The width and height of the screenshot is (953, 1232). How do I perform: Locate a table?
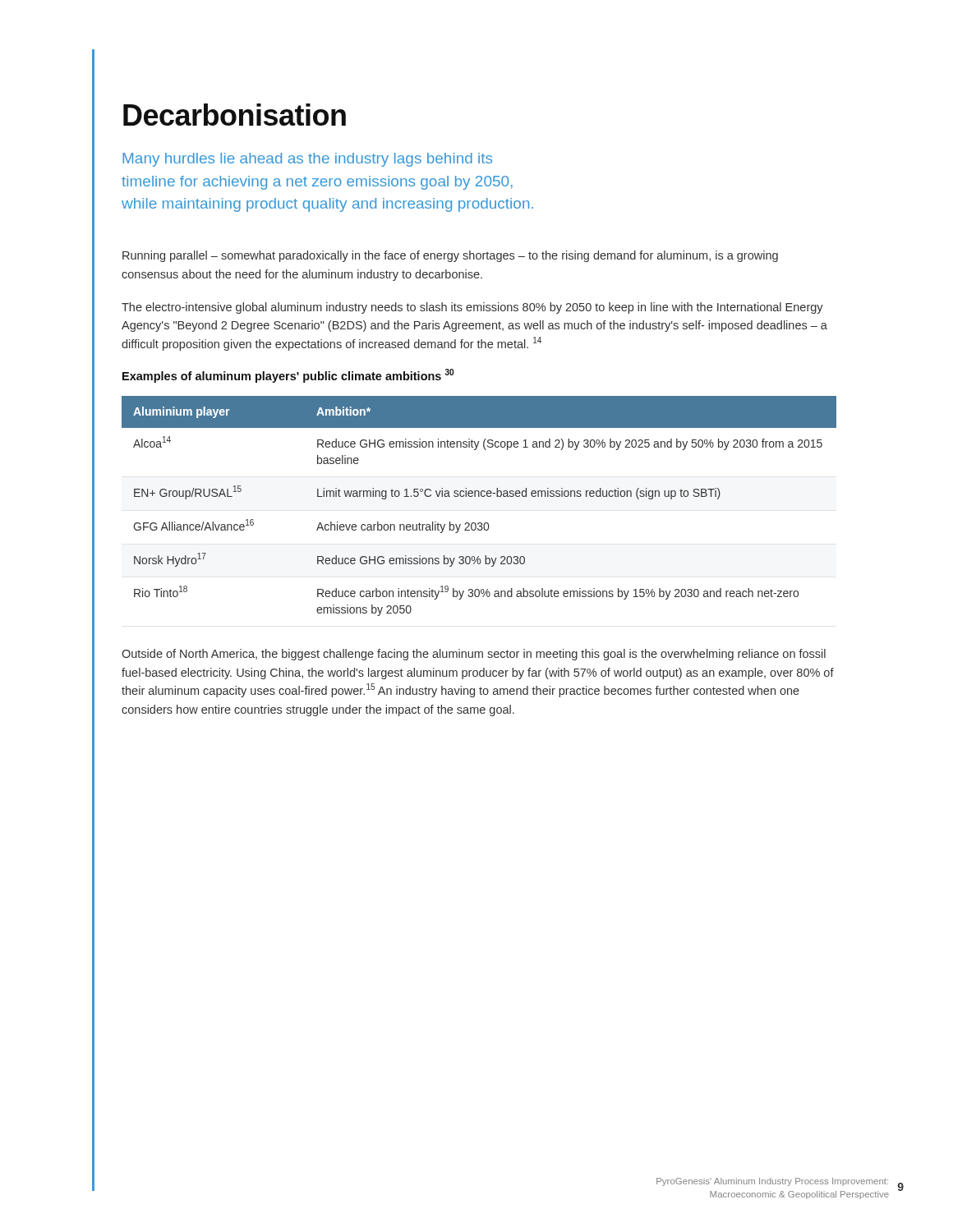pyautogui.click(x=479, y=511)
